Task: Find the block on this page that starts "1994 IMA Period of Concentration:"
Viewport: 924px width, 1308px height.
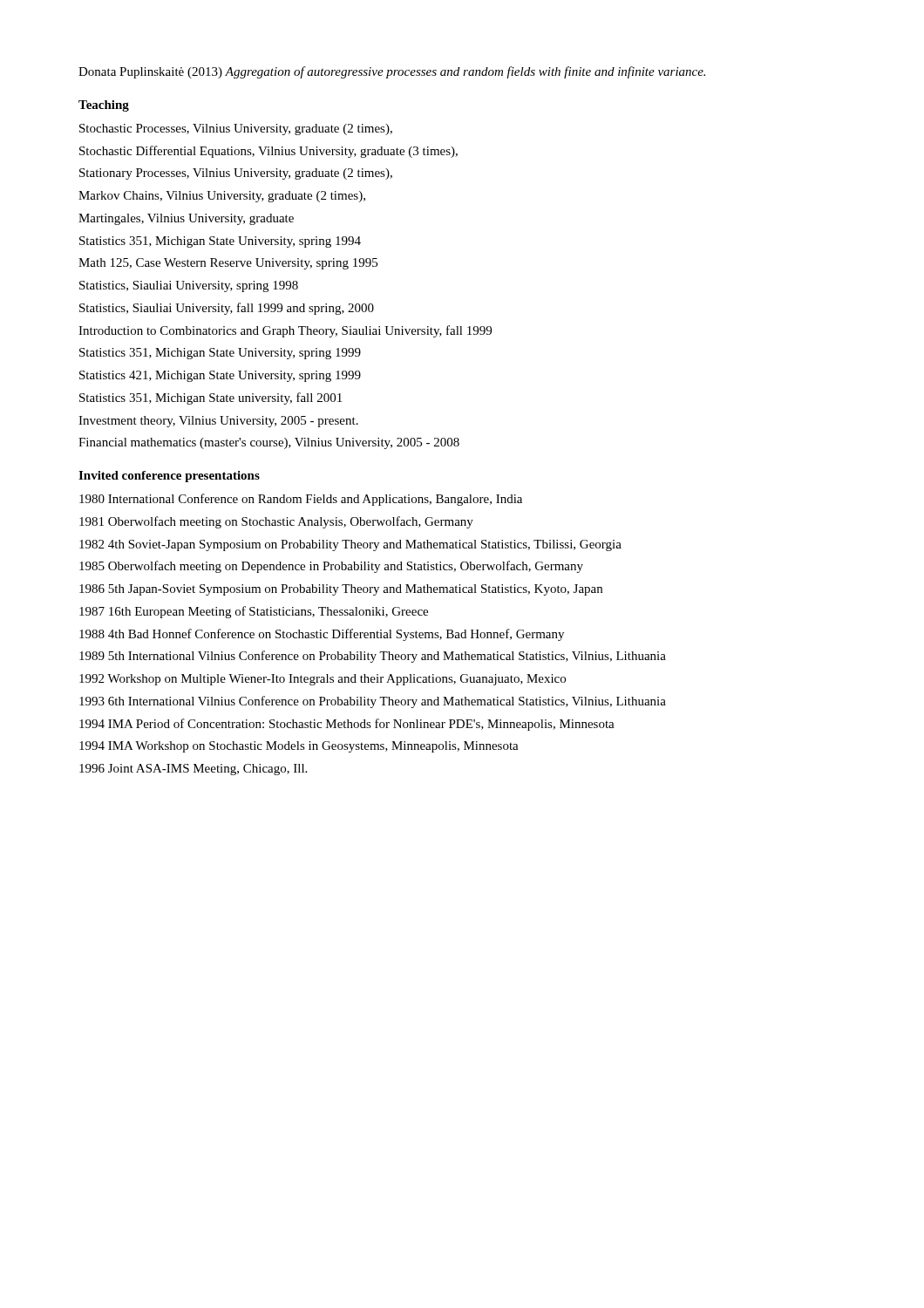Action: pos(346,723)
